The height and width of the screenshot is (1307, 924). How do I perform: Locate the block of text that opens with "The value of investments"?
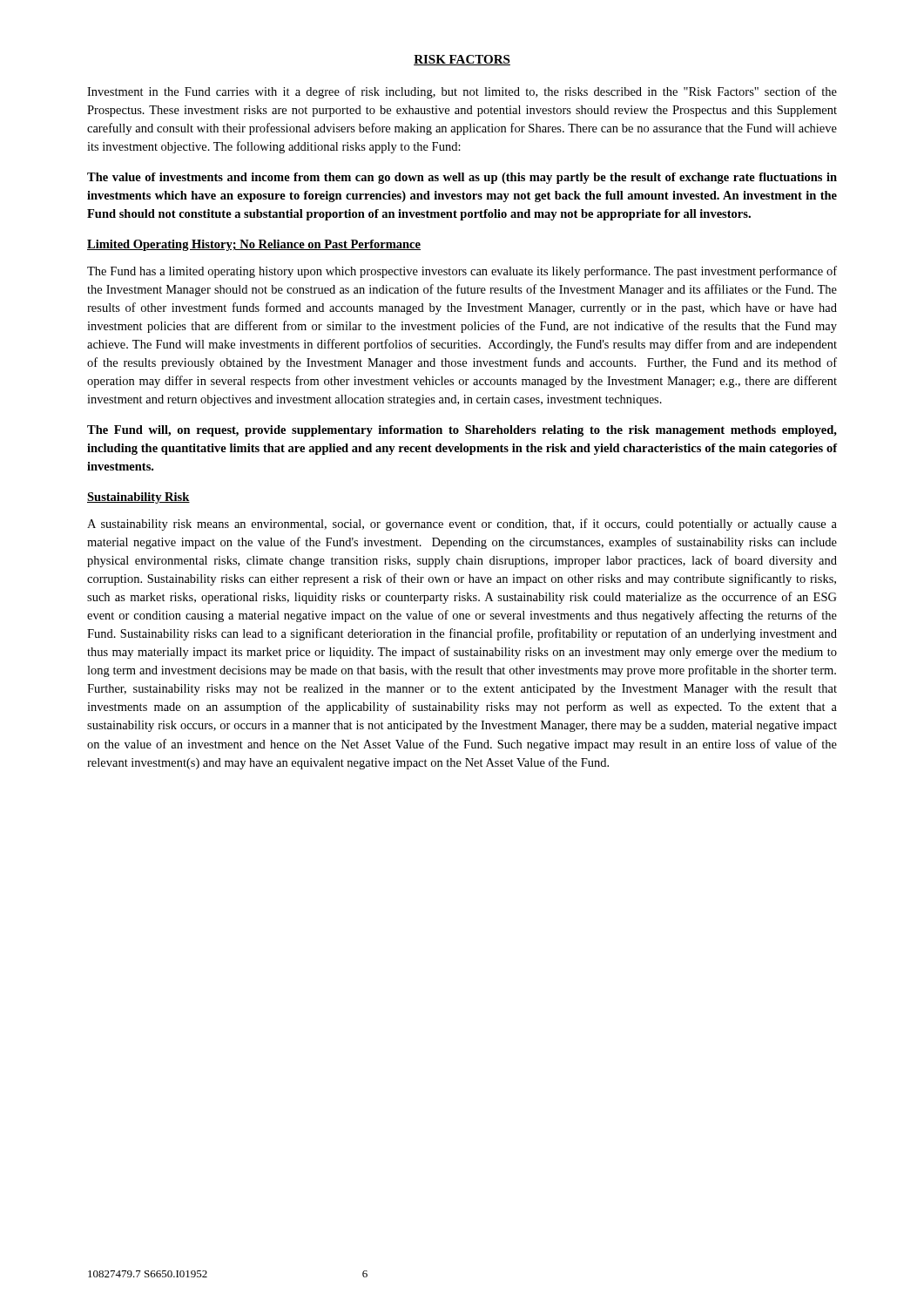462,196
